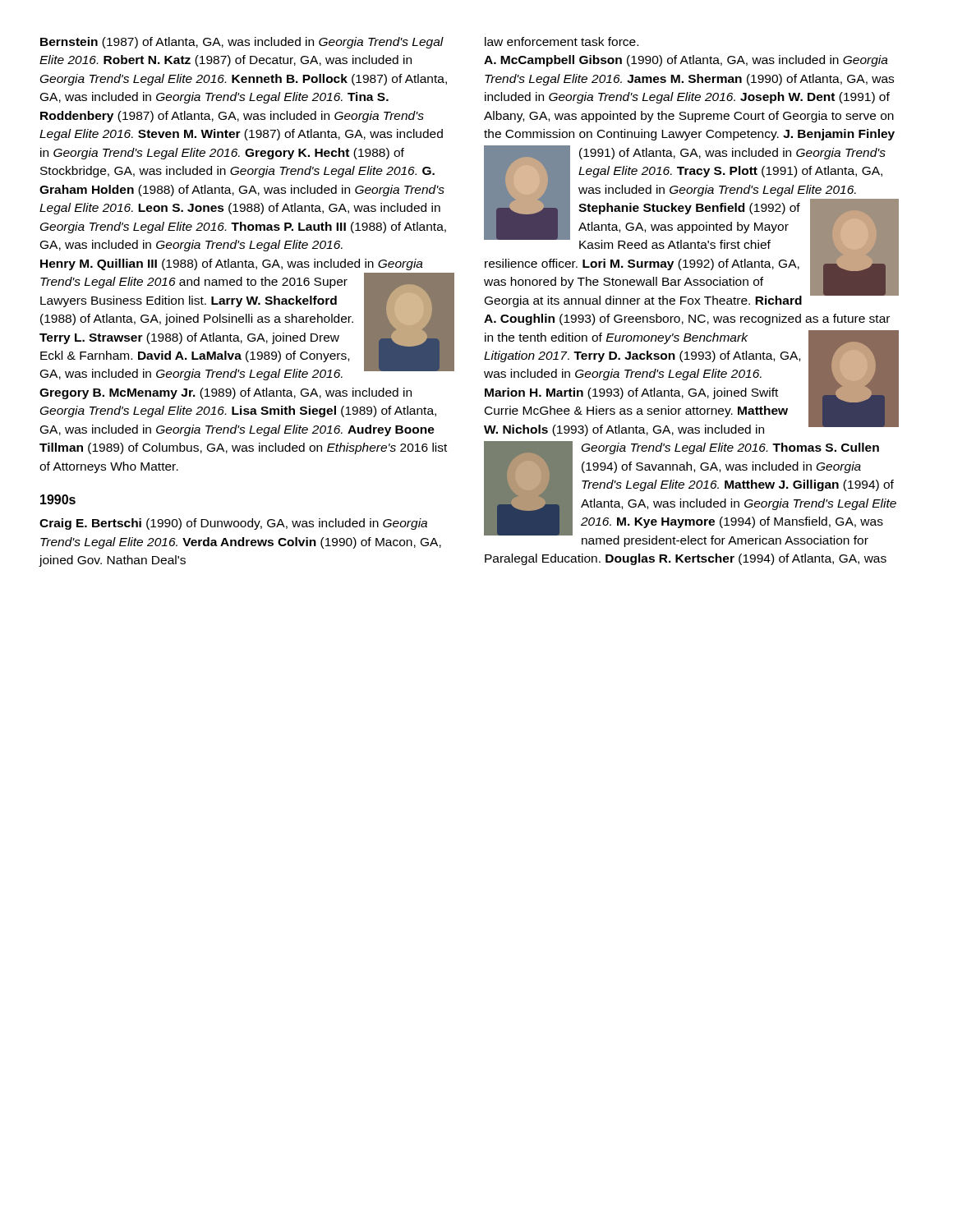Where is the passage that starts "law enforcement task"?
Screen dimensions: 1232x953
click(691, 300)
